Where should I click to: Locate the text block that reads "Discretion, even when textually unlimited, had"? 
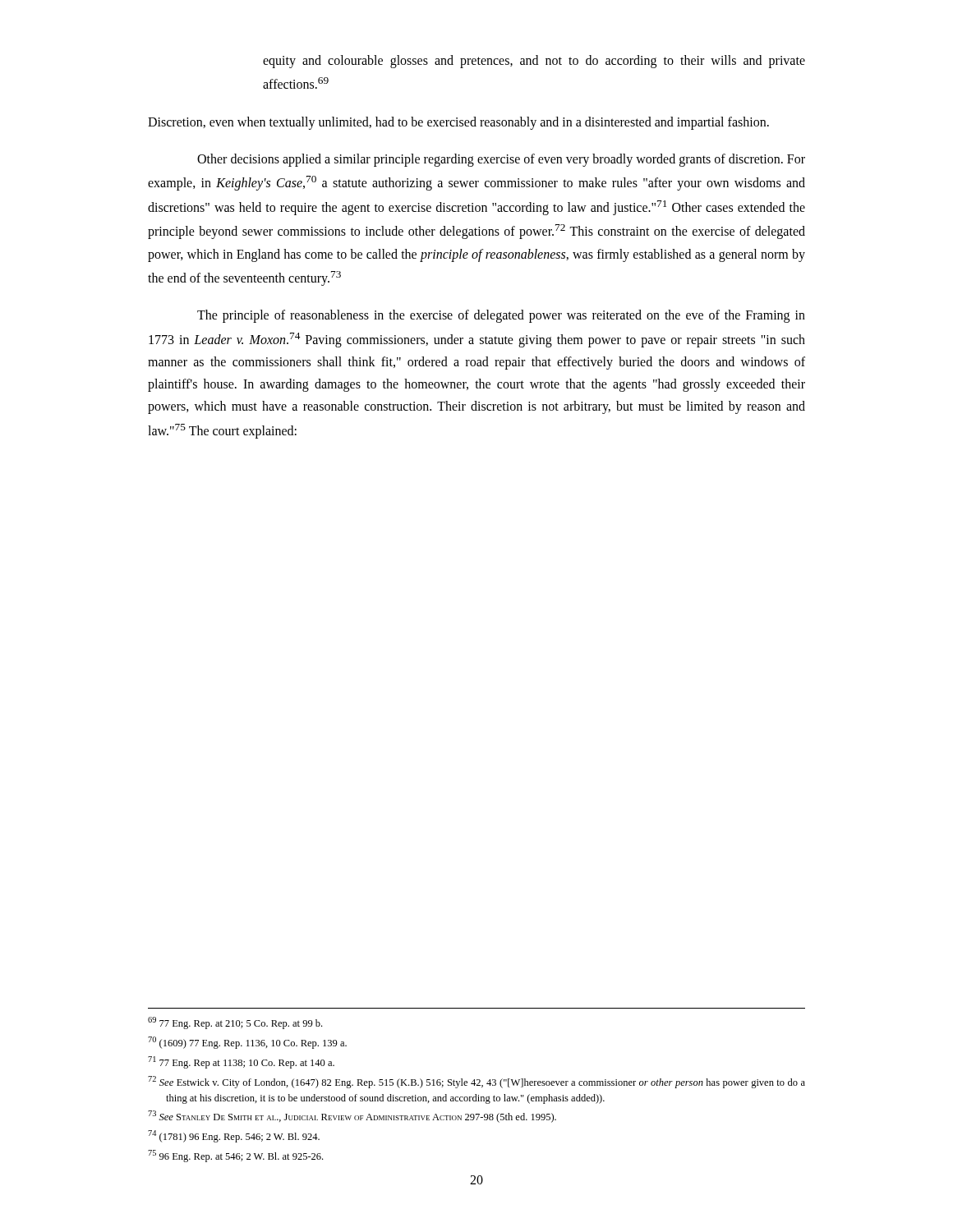click(x=459, y=122)
